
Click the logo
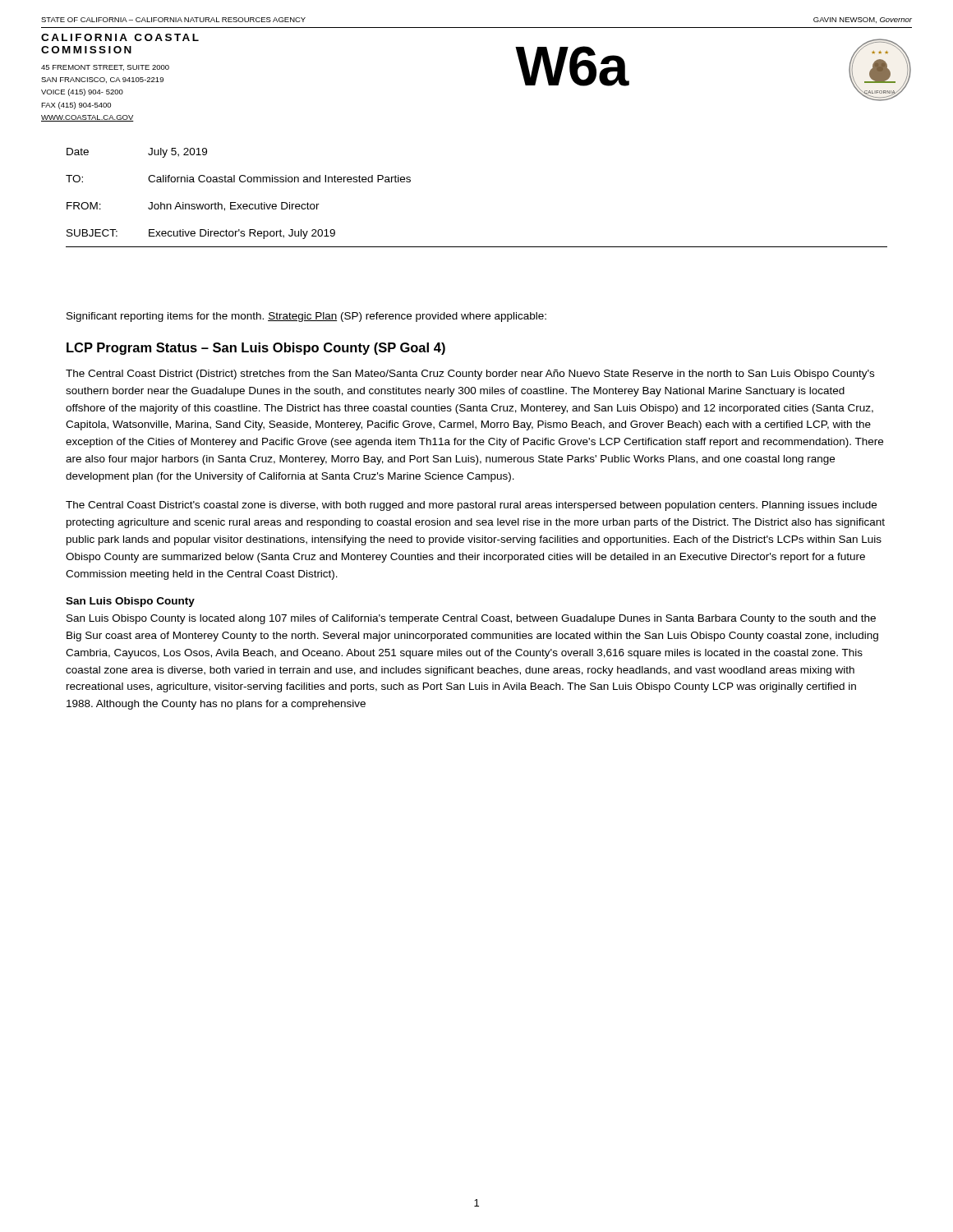tap(880, 68)
